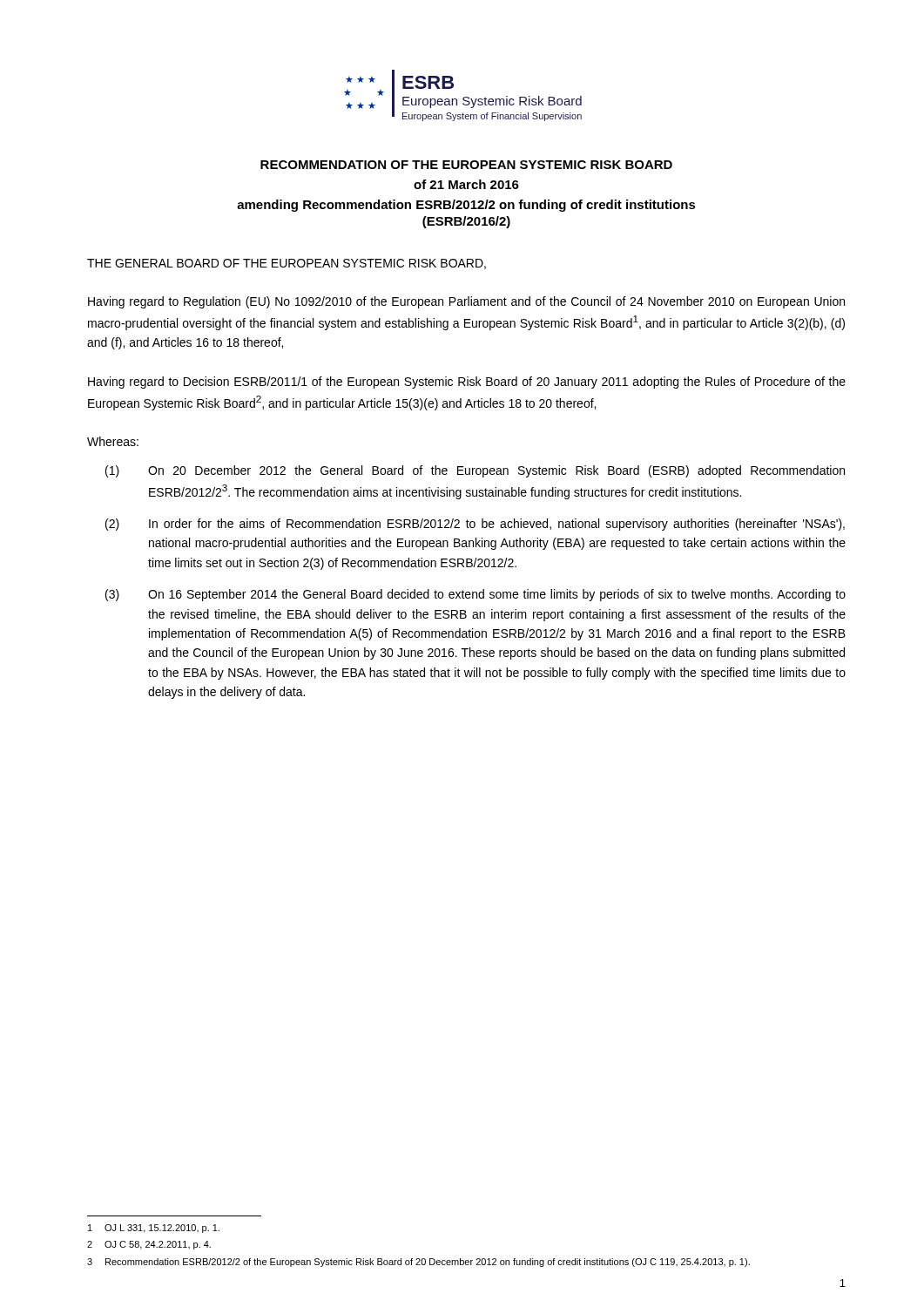The width and height of the screenshot is (924, 1307).
Task: Find the block on this page that starts "3 Recommendation ESRB/2012/2 of the European"
Action: pos(466,1262)
